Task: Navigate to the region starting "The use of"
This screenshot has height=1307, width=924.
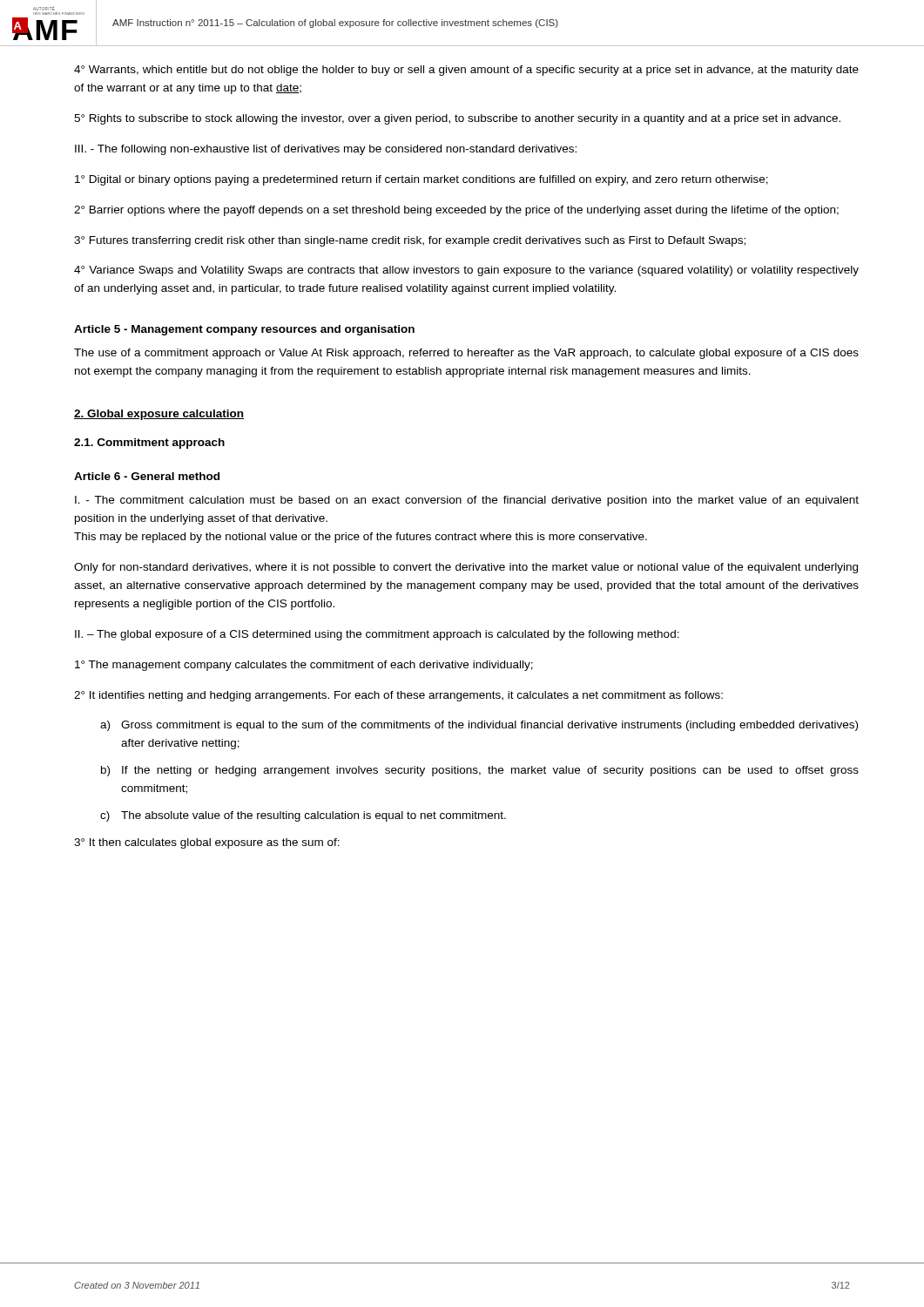Action: [x=466, y=362]
